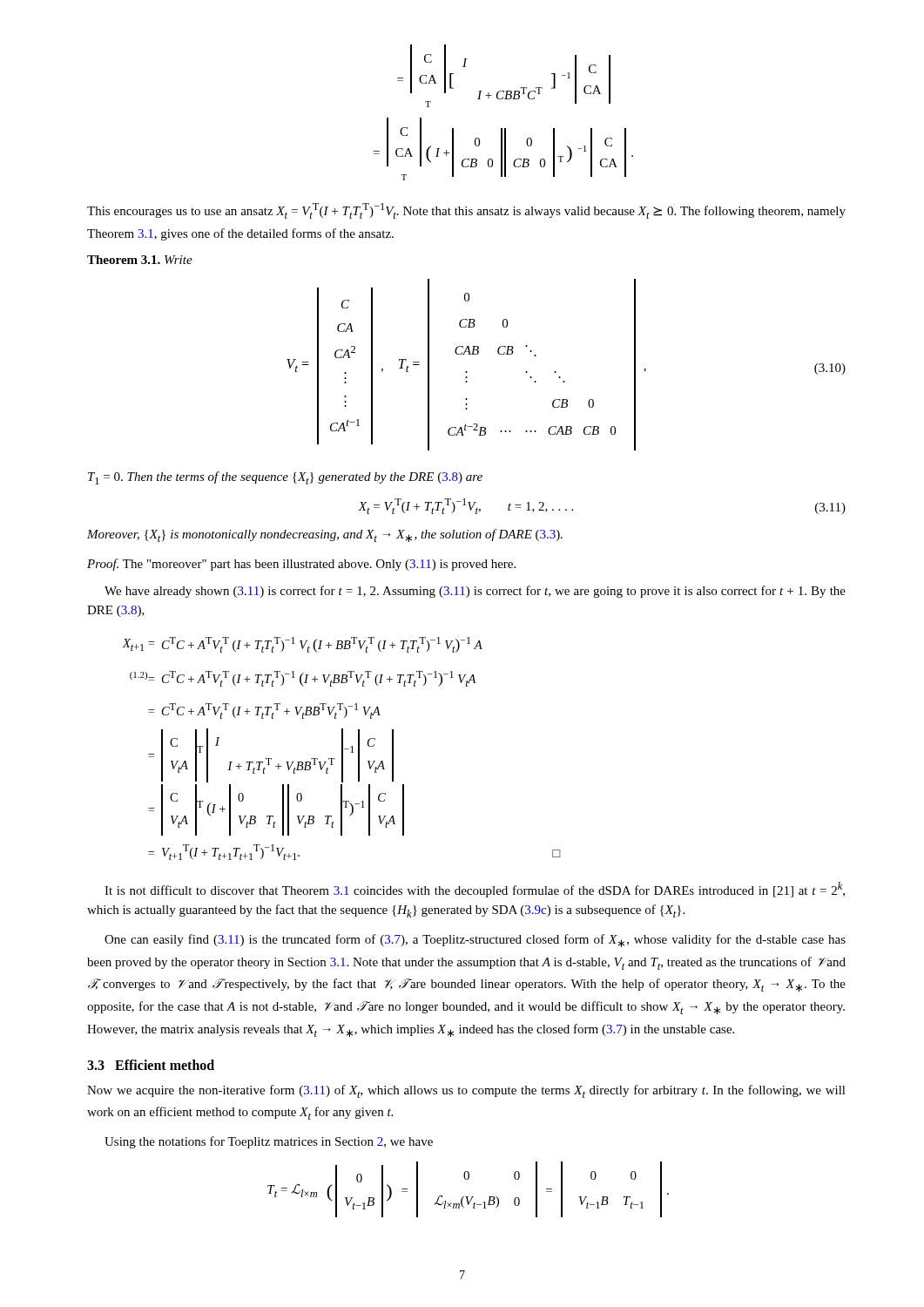Point to the formula beginning "Xt+1 = CTC"
The height and width of the screenshot is (1307, 924).
pos(342,748)
